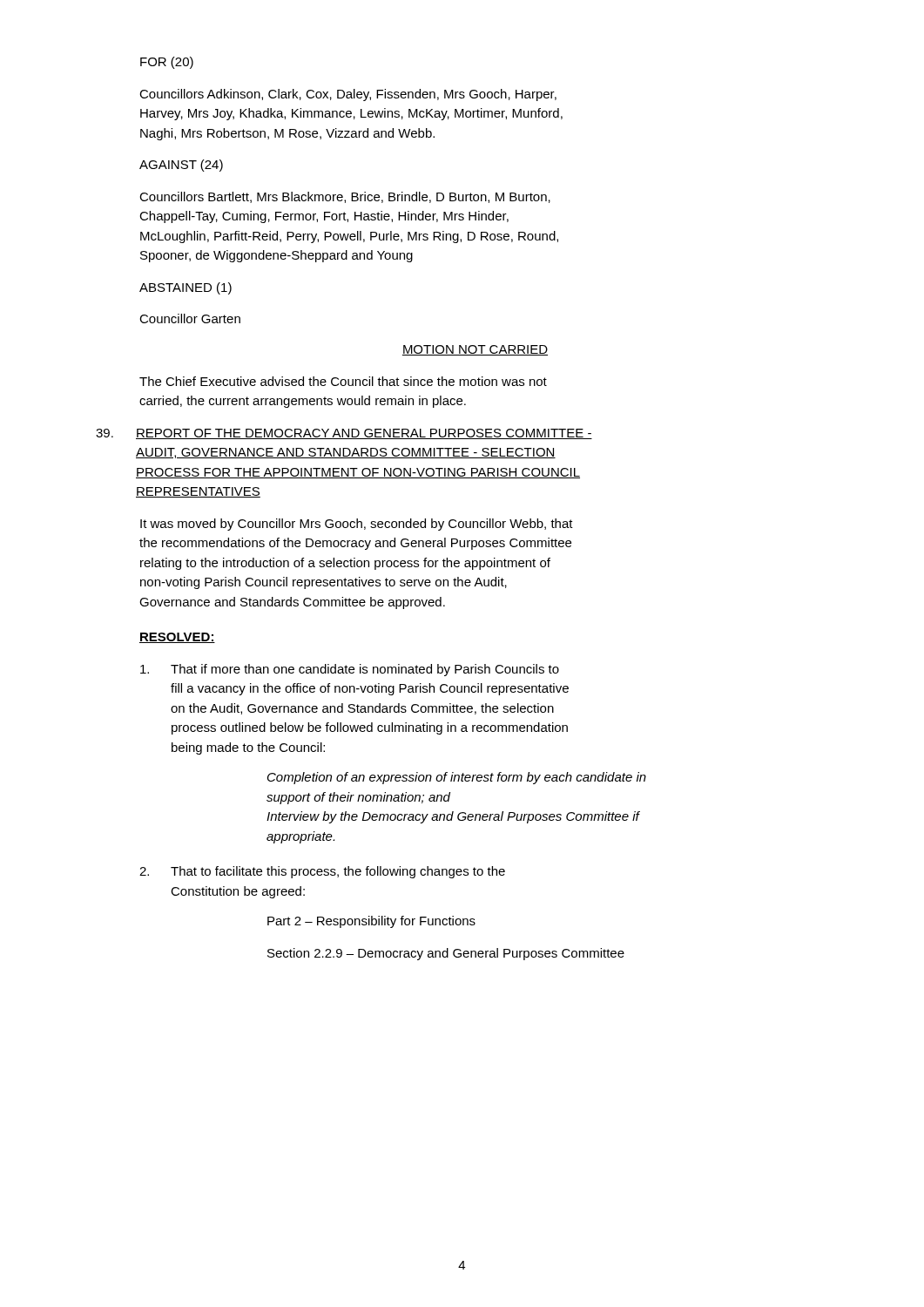
Task: Locate the block starting "FOR (20)"
Action: pyautogui.click(x=167, y=61)
